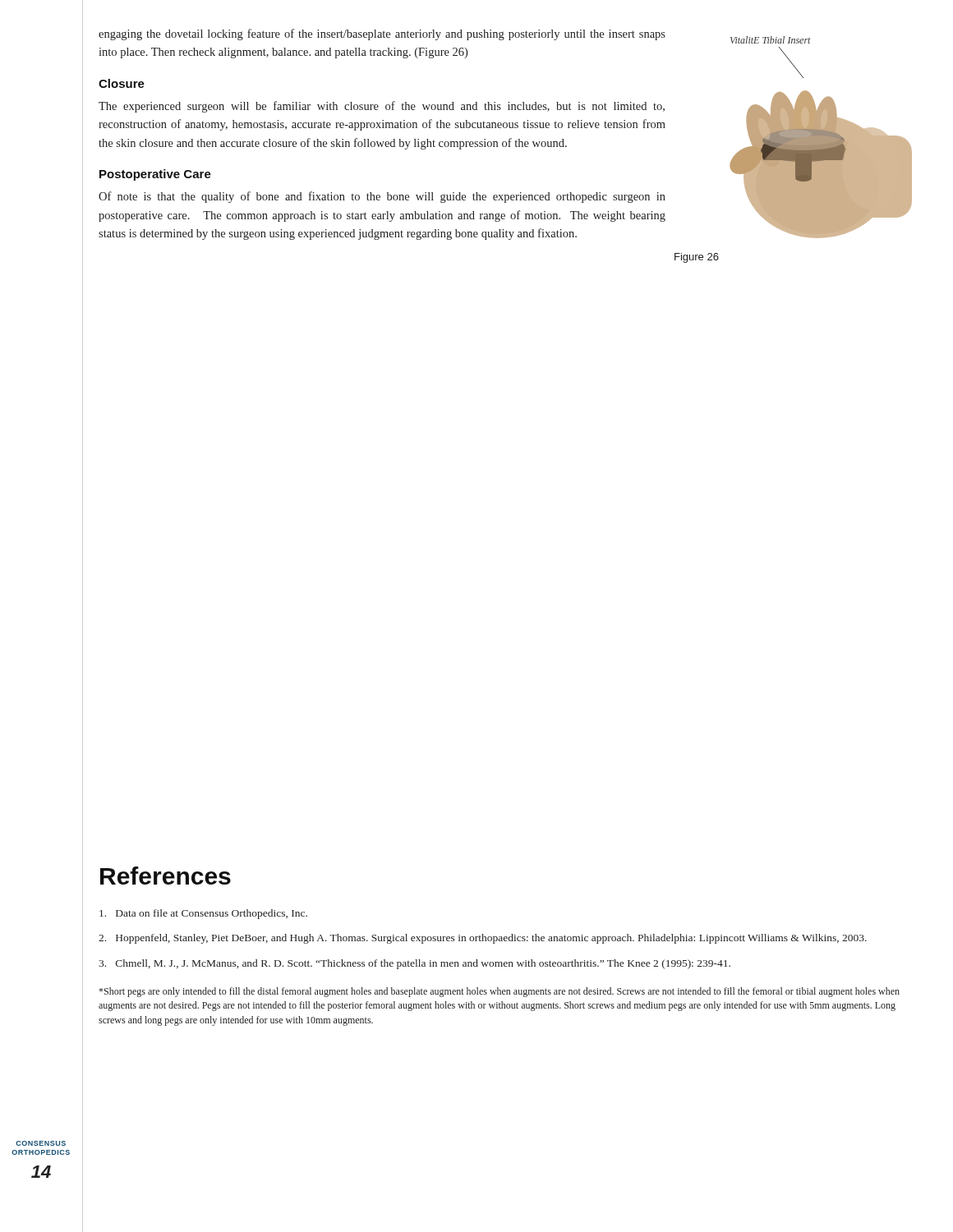Find the region starting "2. Hoppenfeld, Stanley, Piet DeBoer, and Hugh A."

click(505, 938)
